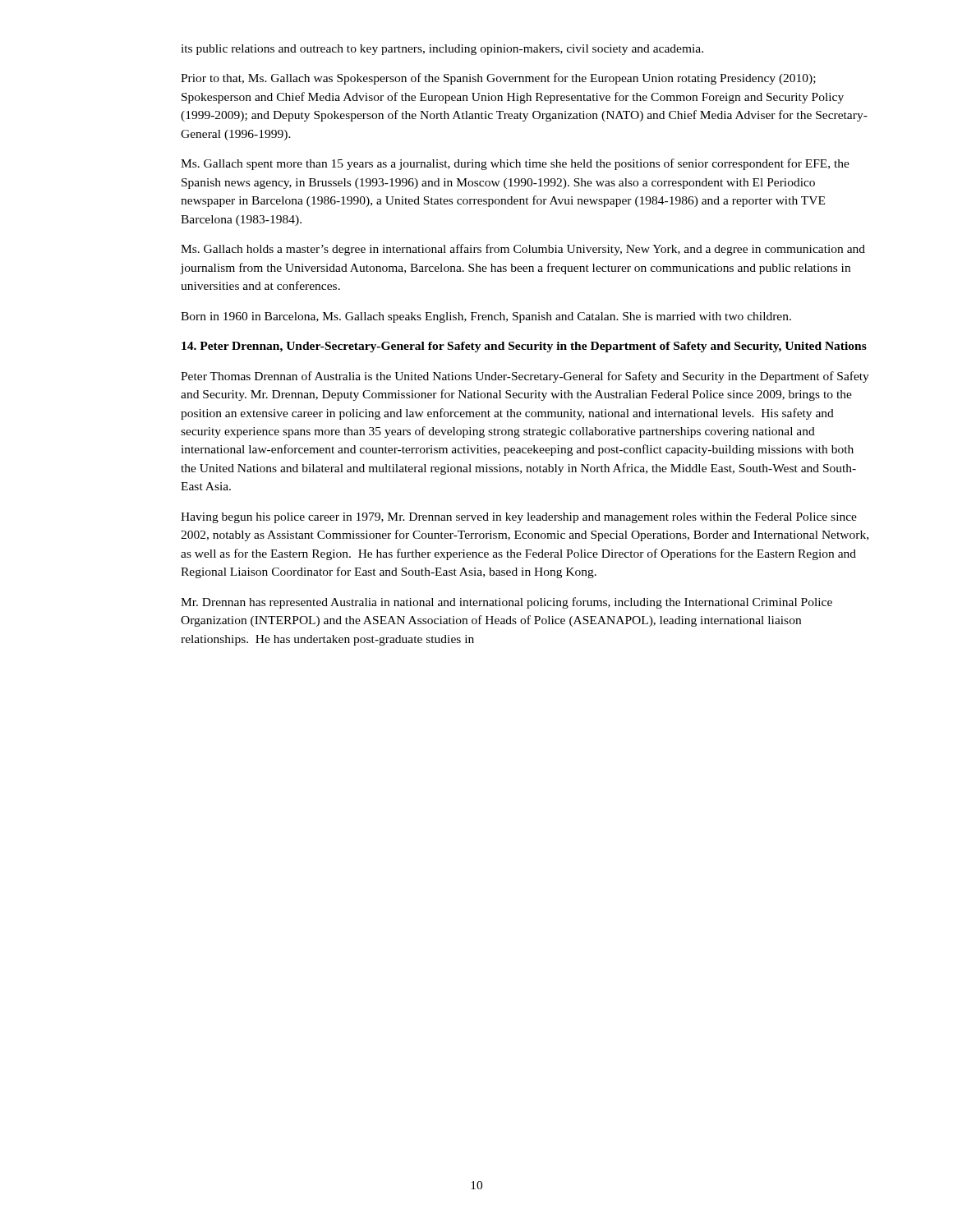Locate the text block that reads "Prior to that, Ms. Gallach was"
953x1232 pixels.
(x=524, y=106)
